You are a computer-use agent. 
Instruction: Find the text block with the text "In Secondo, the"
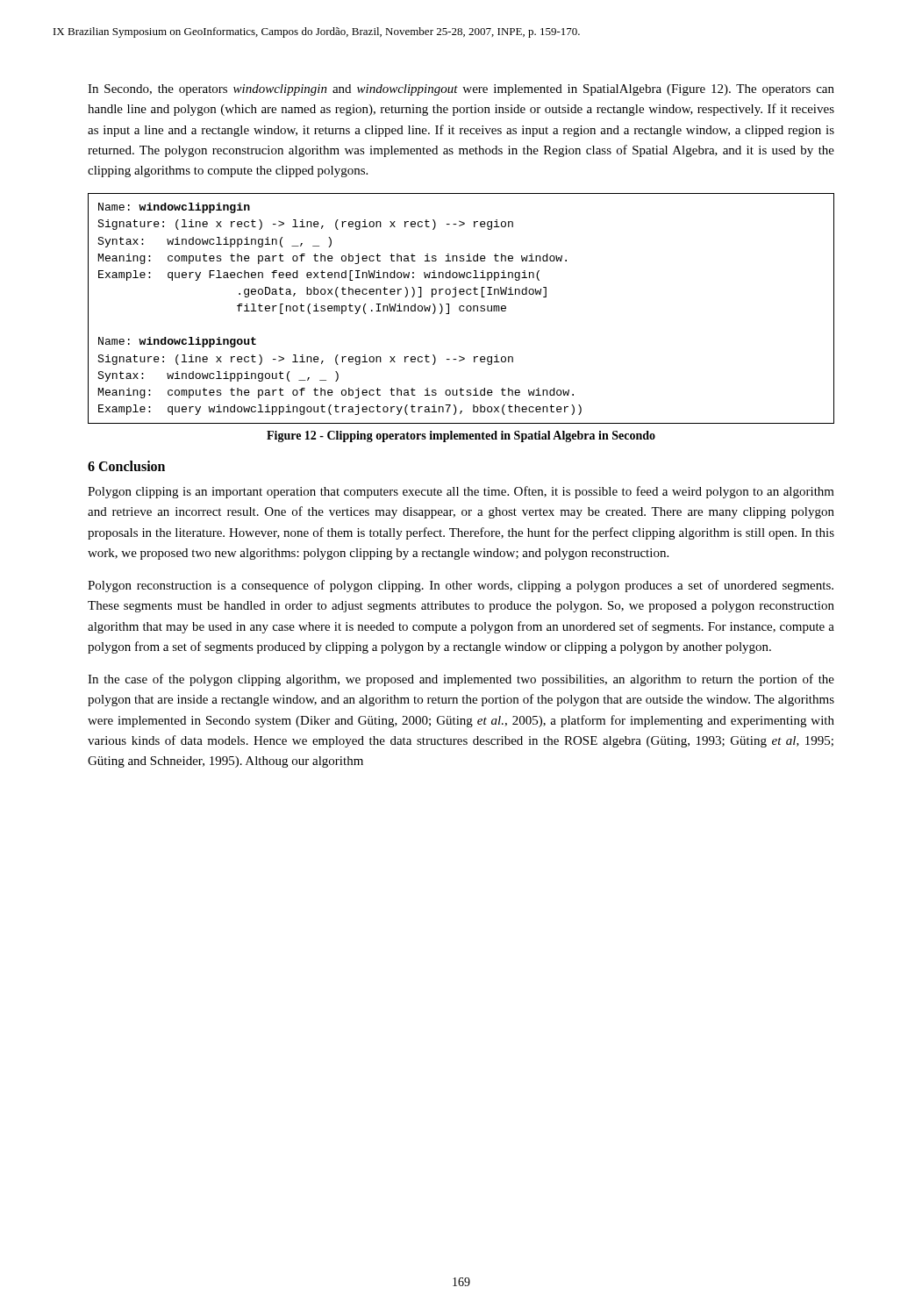[461, 130]
